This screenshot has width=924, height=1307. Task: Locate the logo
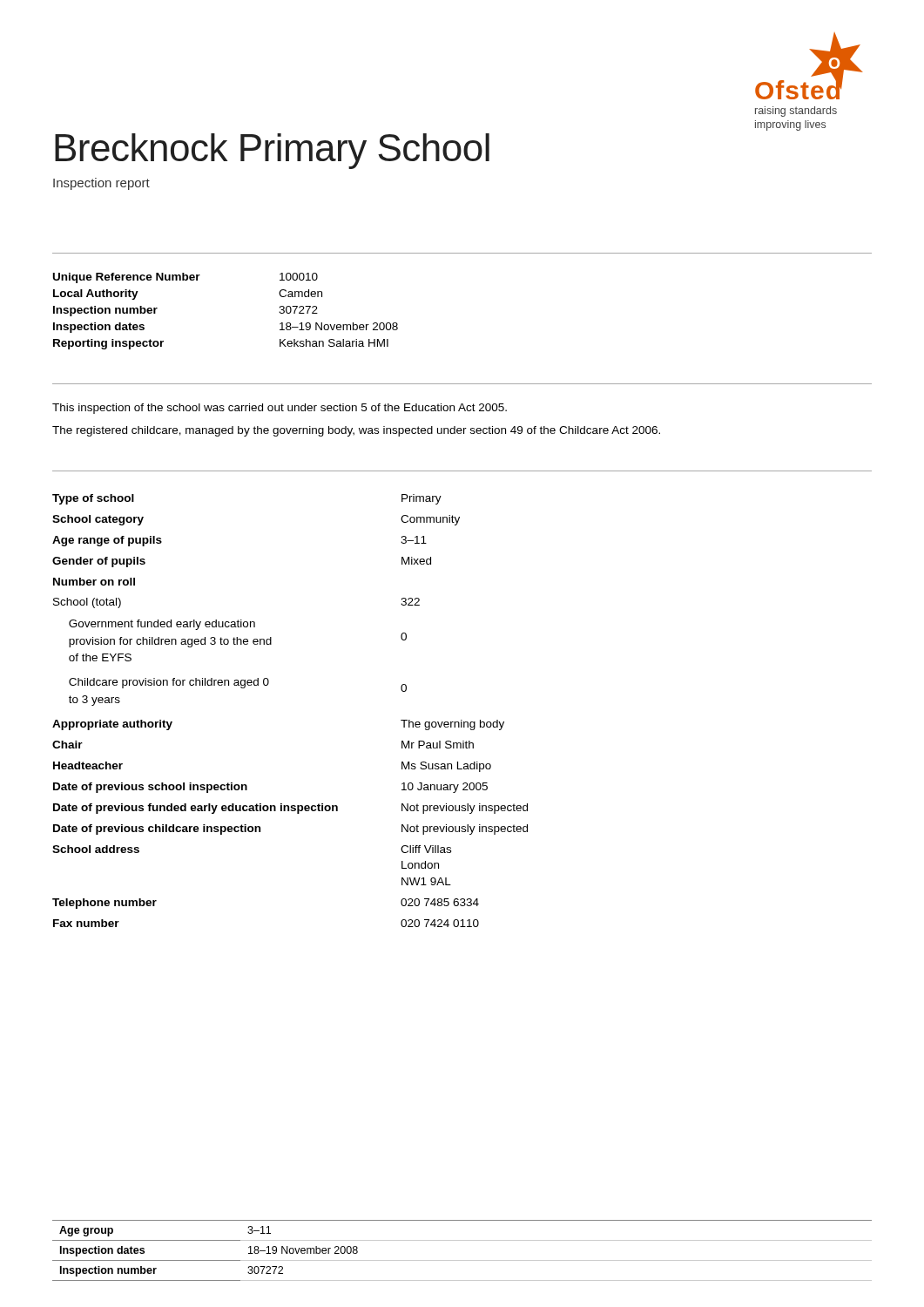[811, 81]
